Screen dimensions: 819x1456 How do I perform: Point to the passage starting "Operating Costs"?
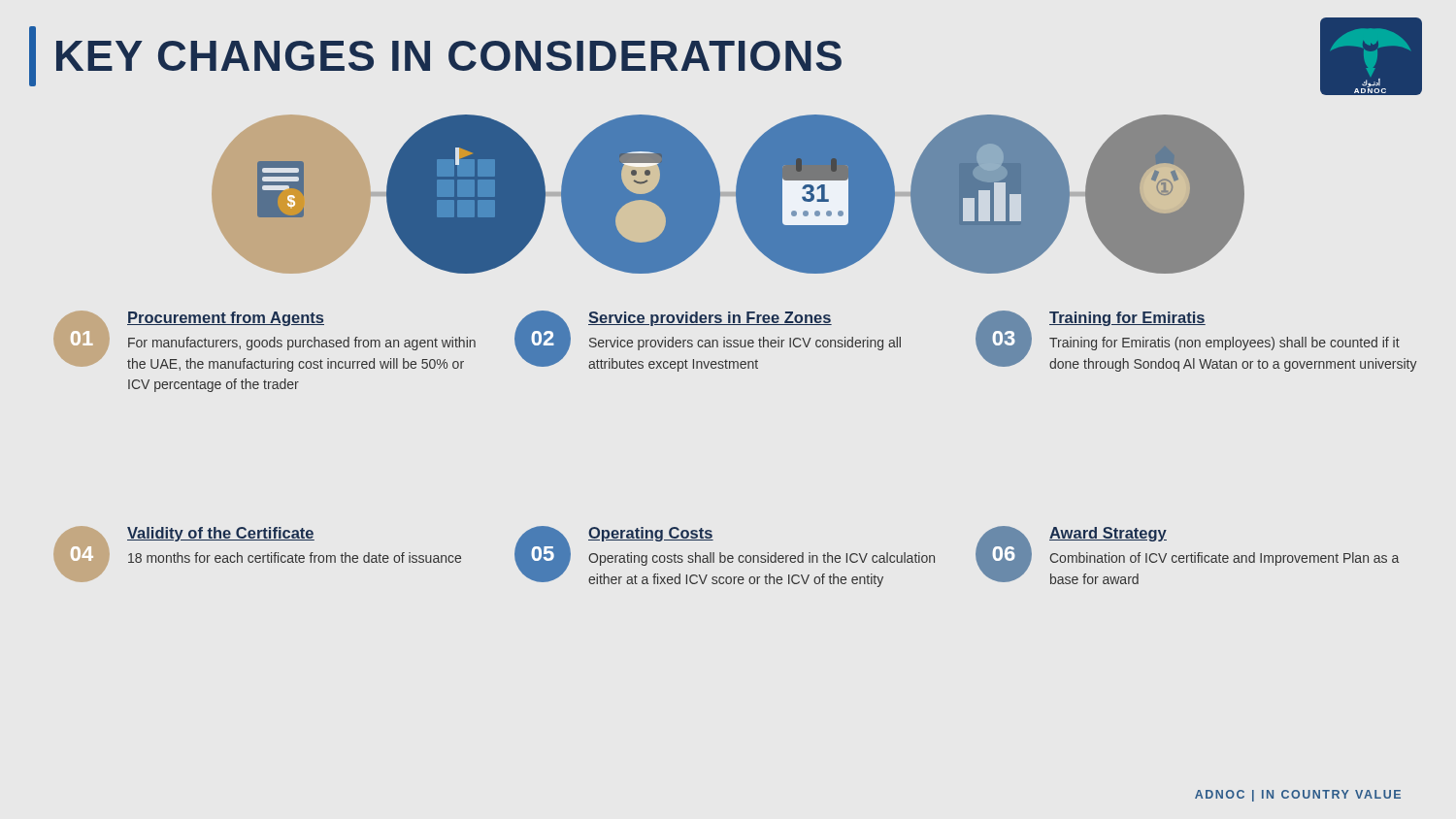click(x=651, y=533)
